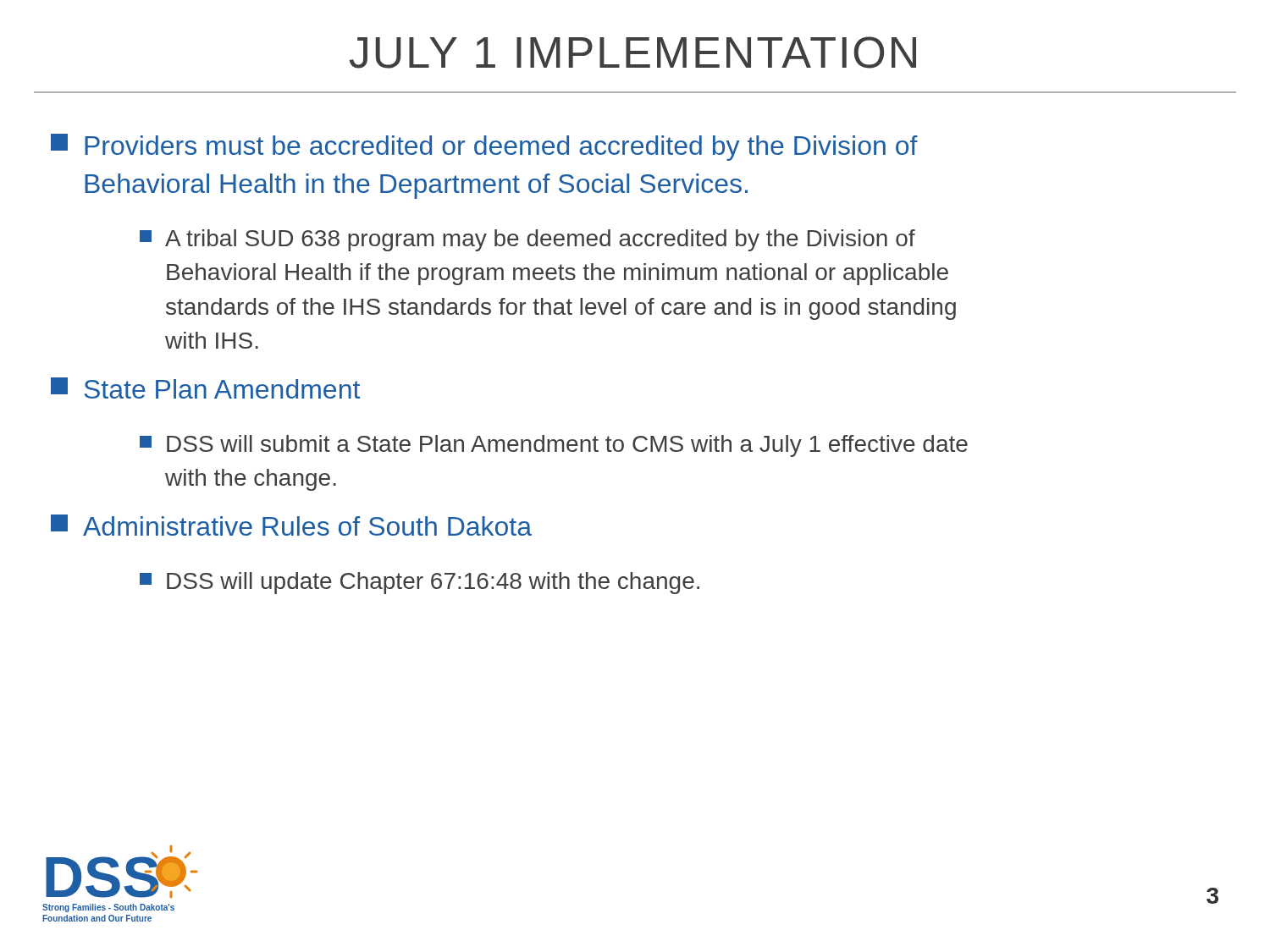Find the title
Image resolution: width=1270 pixels, height=952 pixels.
635,52
